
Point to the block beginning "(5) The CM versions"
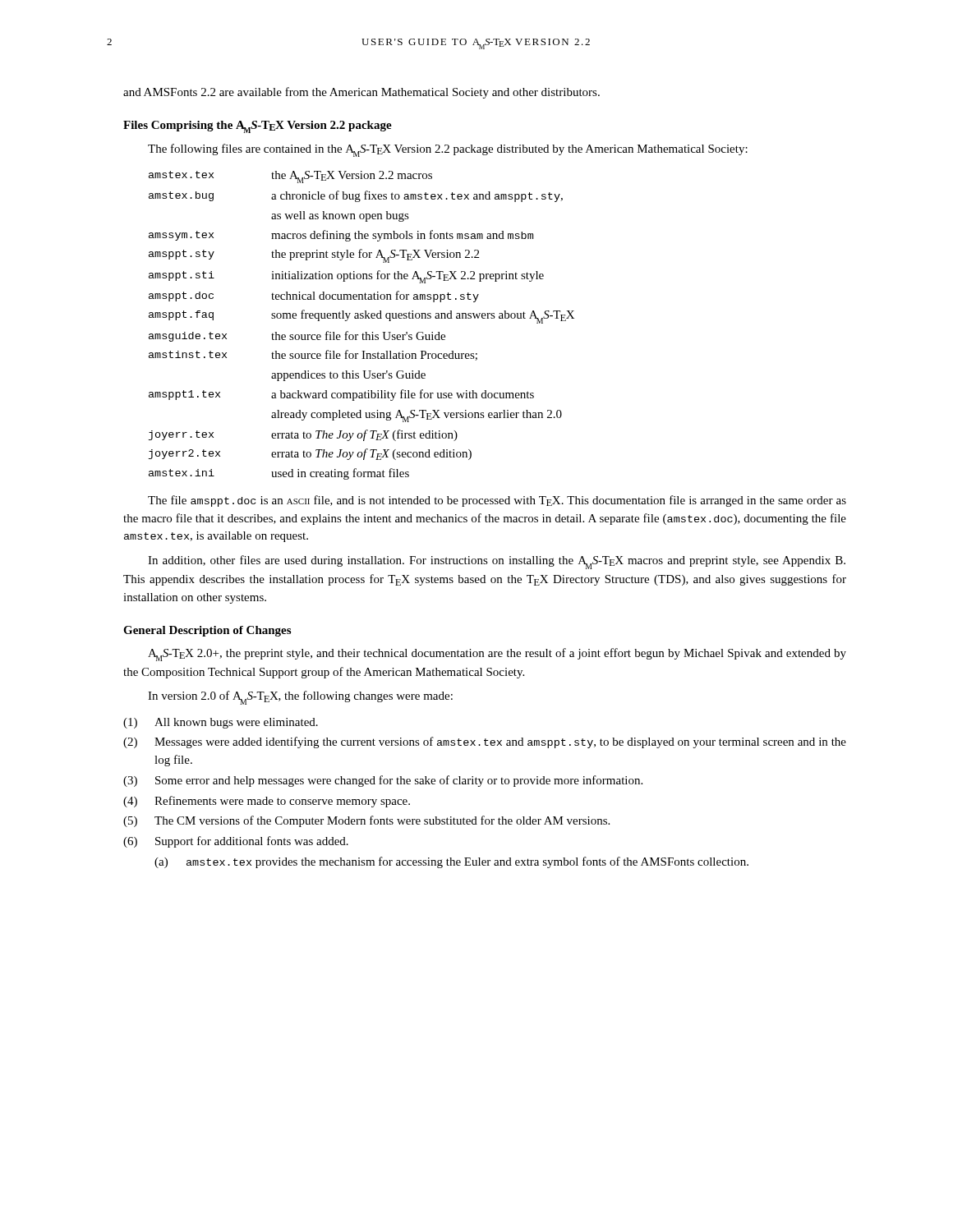pyautogui.click(x=485, y=821)
